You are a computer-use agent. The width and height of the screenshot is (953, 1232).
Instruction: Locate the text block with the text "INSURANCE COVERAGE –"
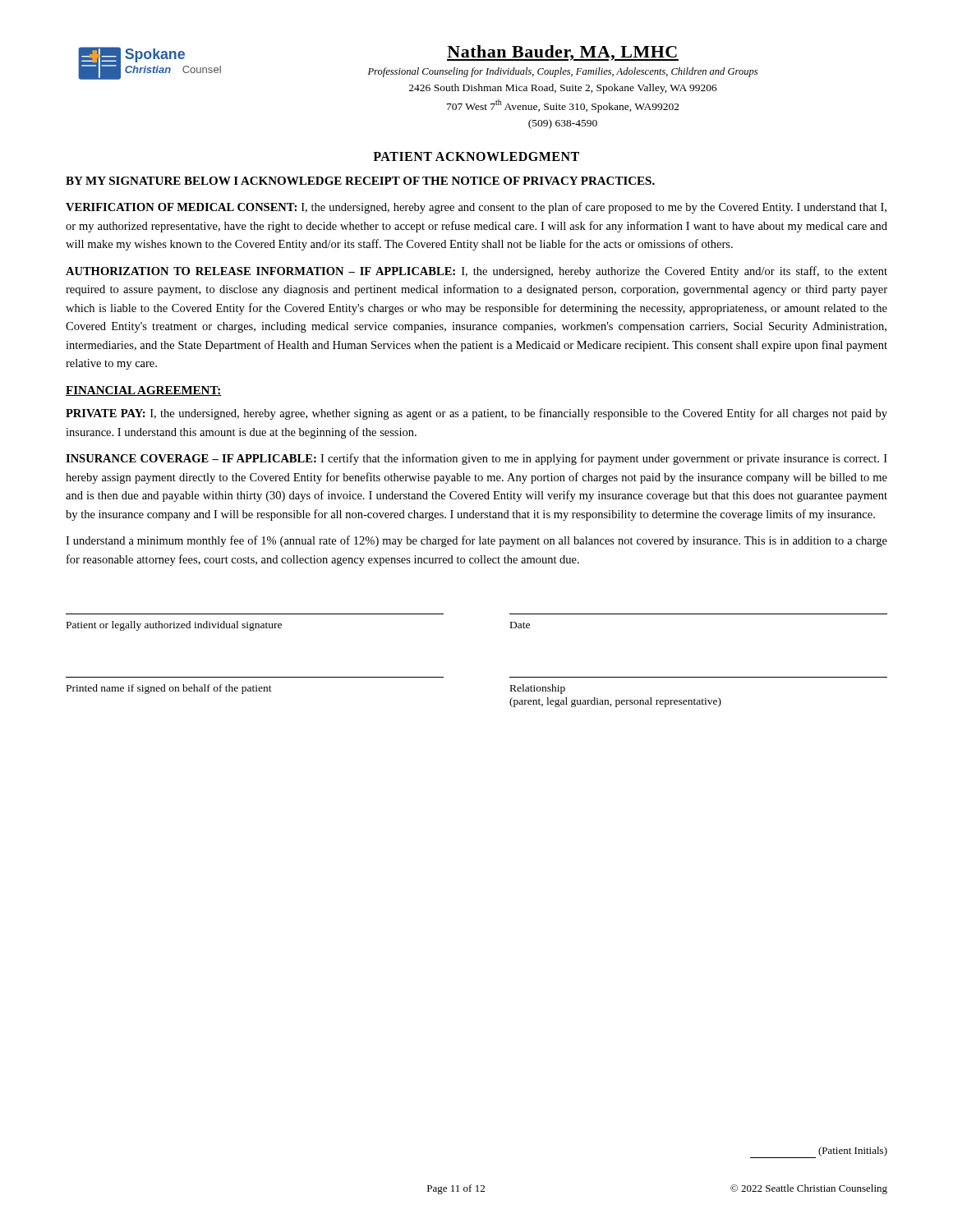tap(476, 486)
